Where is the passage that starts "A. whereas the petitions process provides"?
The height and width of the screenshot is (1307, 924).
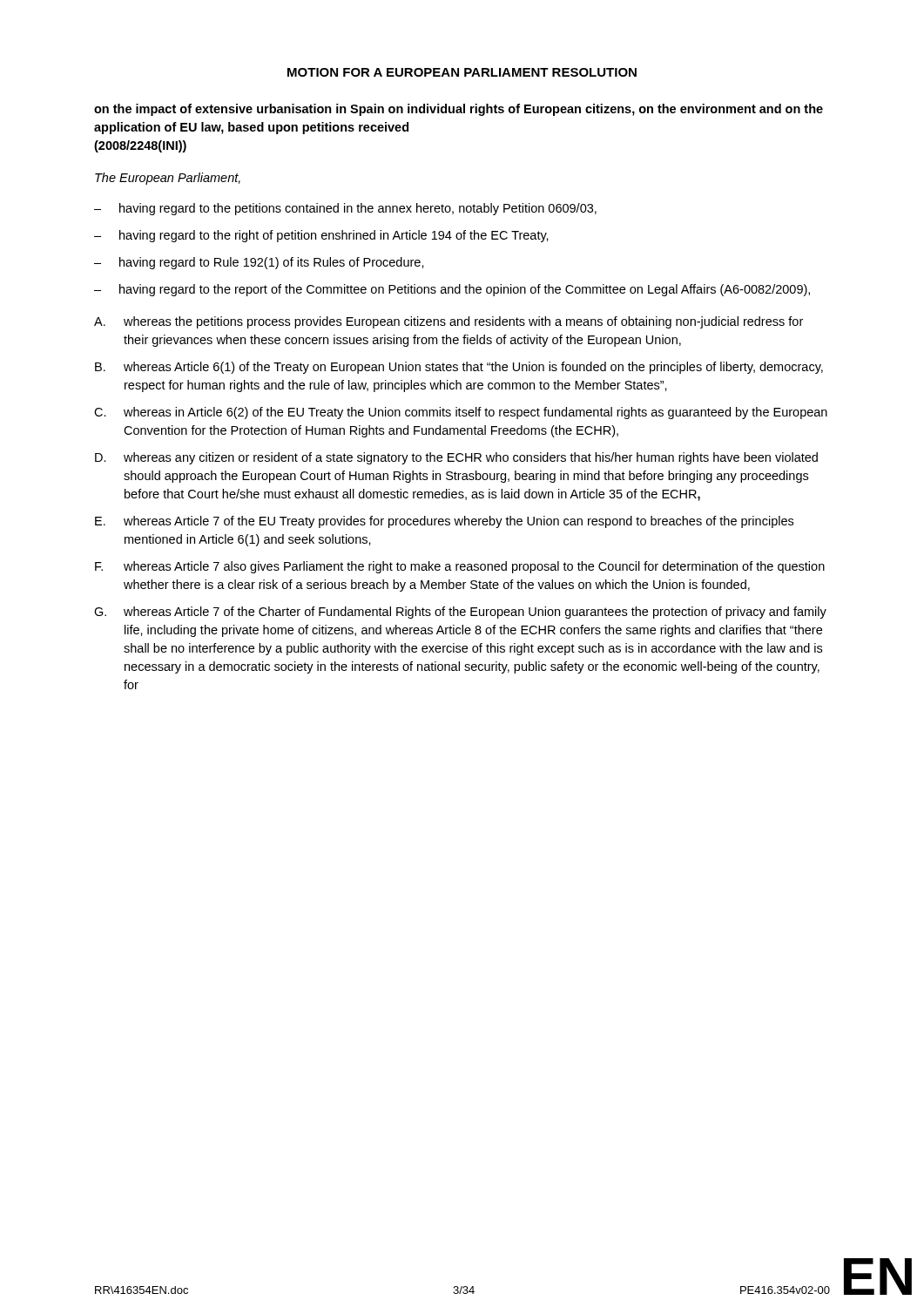tap(462, 331)
